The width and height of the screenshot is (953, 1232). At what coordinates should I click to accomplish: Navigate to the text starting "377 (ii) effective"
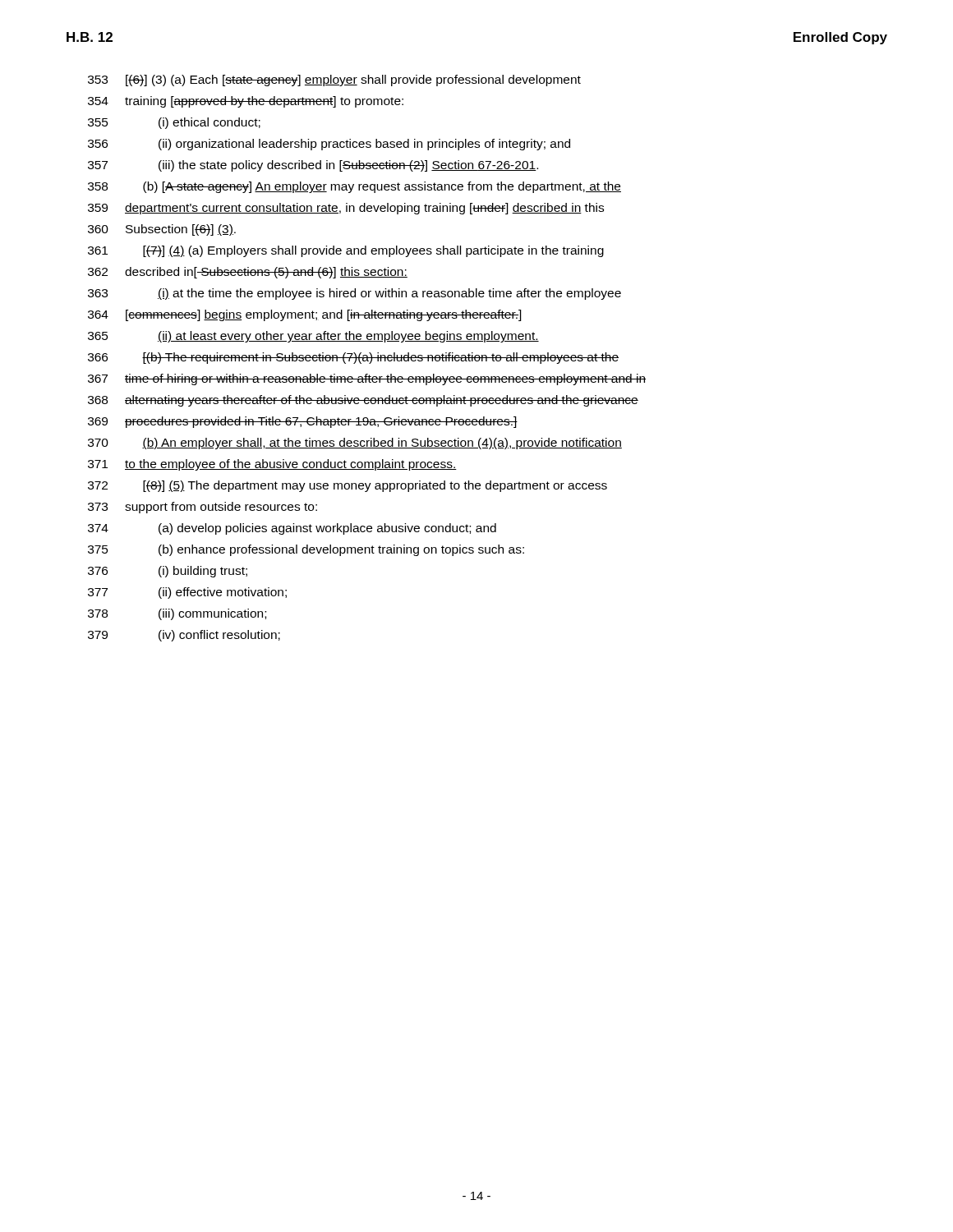(x=187, y=593)
